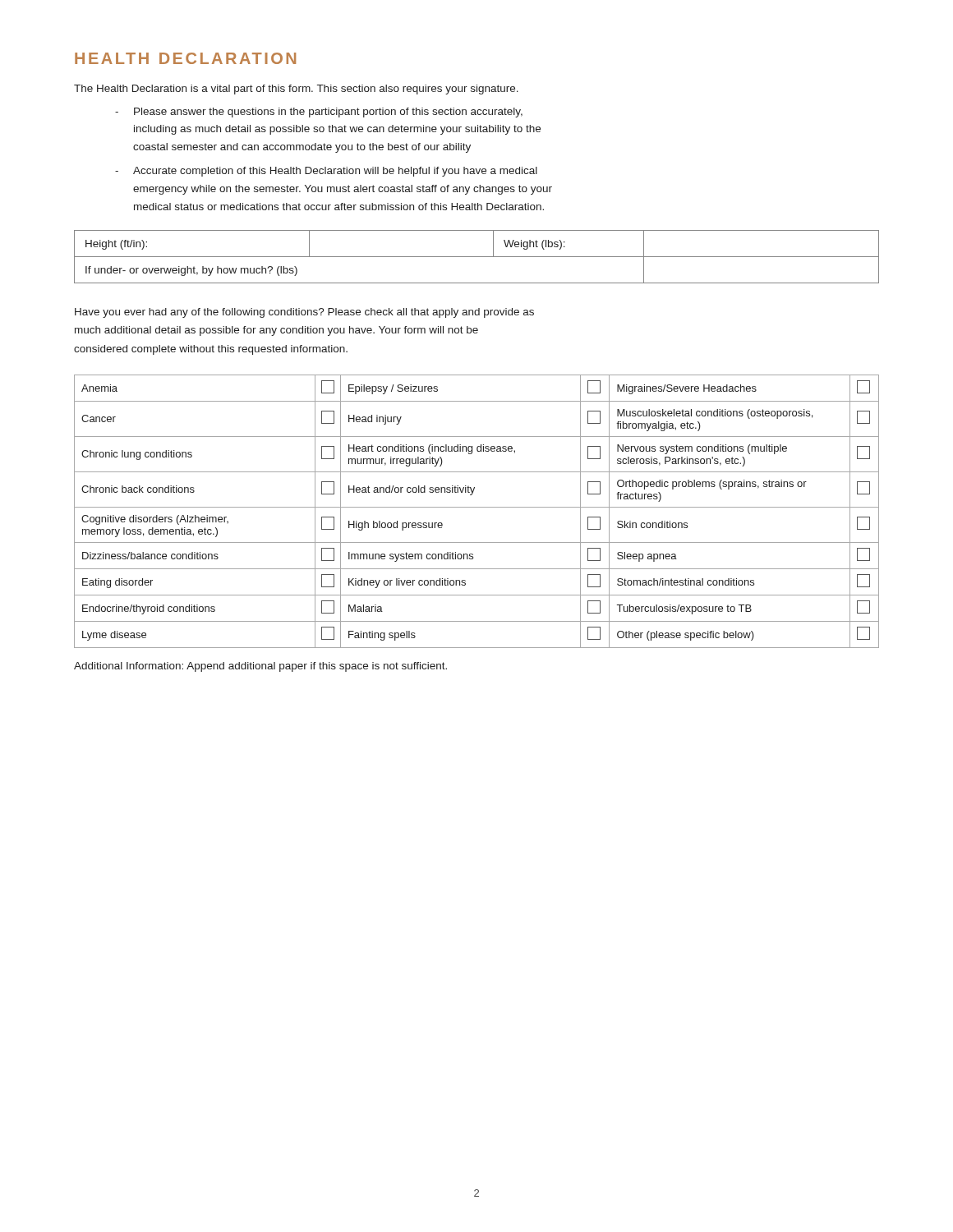Find the passage starting "- Accurate completion of this Health Declaration will"
Image resolution: width=953 pixels, height=1232 pixels.
click(x=485, y=189)
